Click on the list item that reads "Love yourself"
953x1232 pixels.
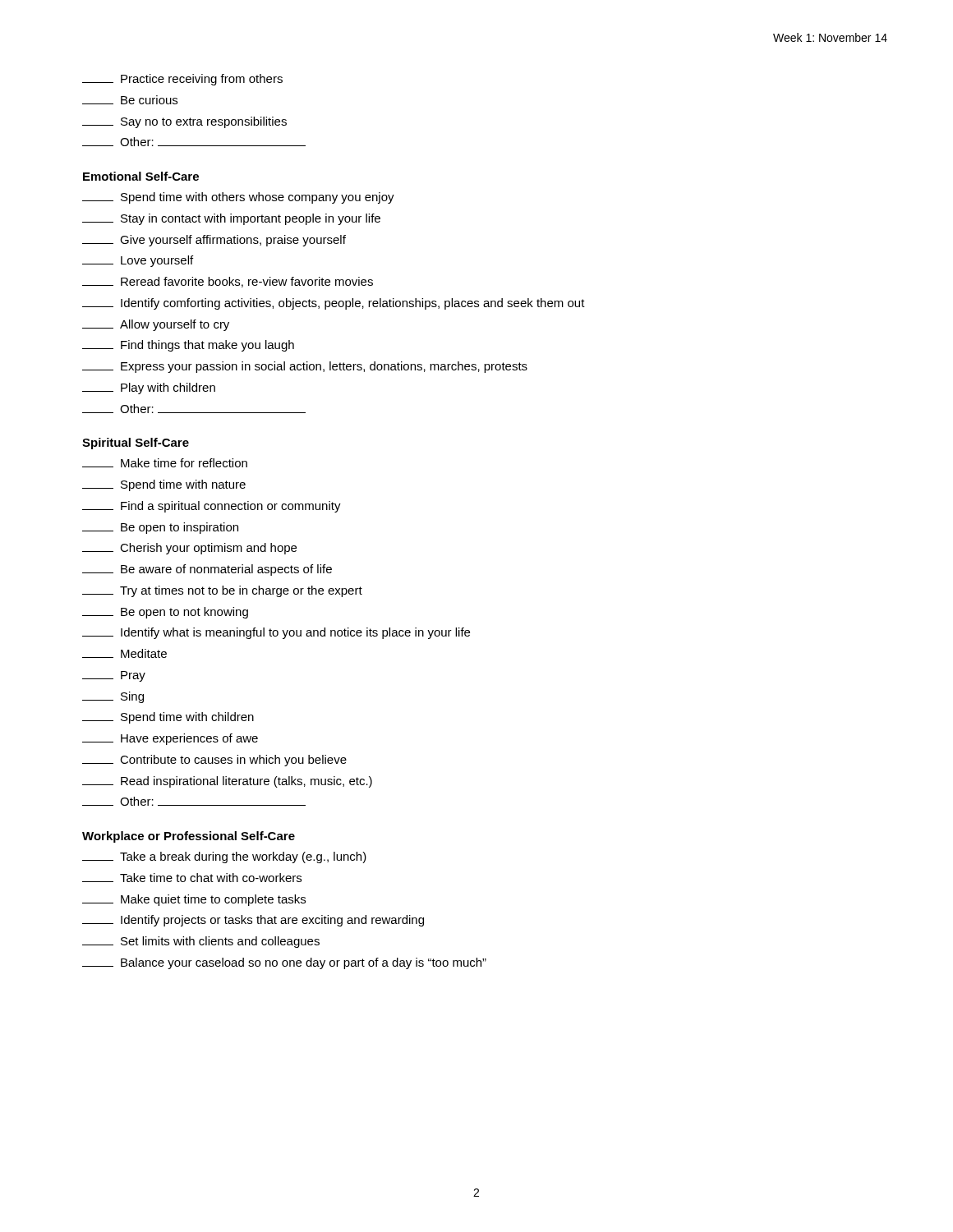(138, 260)
